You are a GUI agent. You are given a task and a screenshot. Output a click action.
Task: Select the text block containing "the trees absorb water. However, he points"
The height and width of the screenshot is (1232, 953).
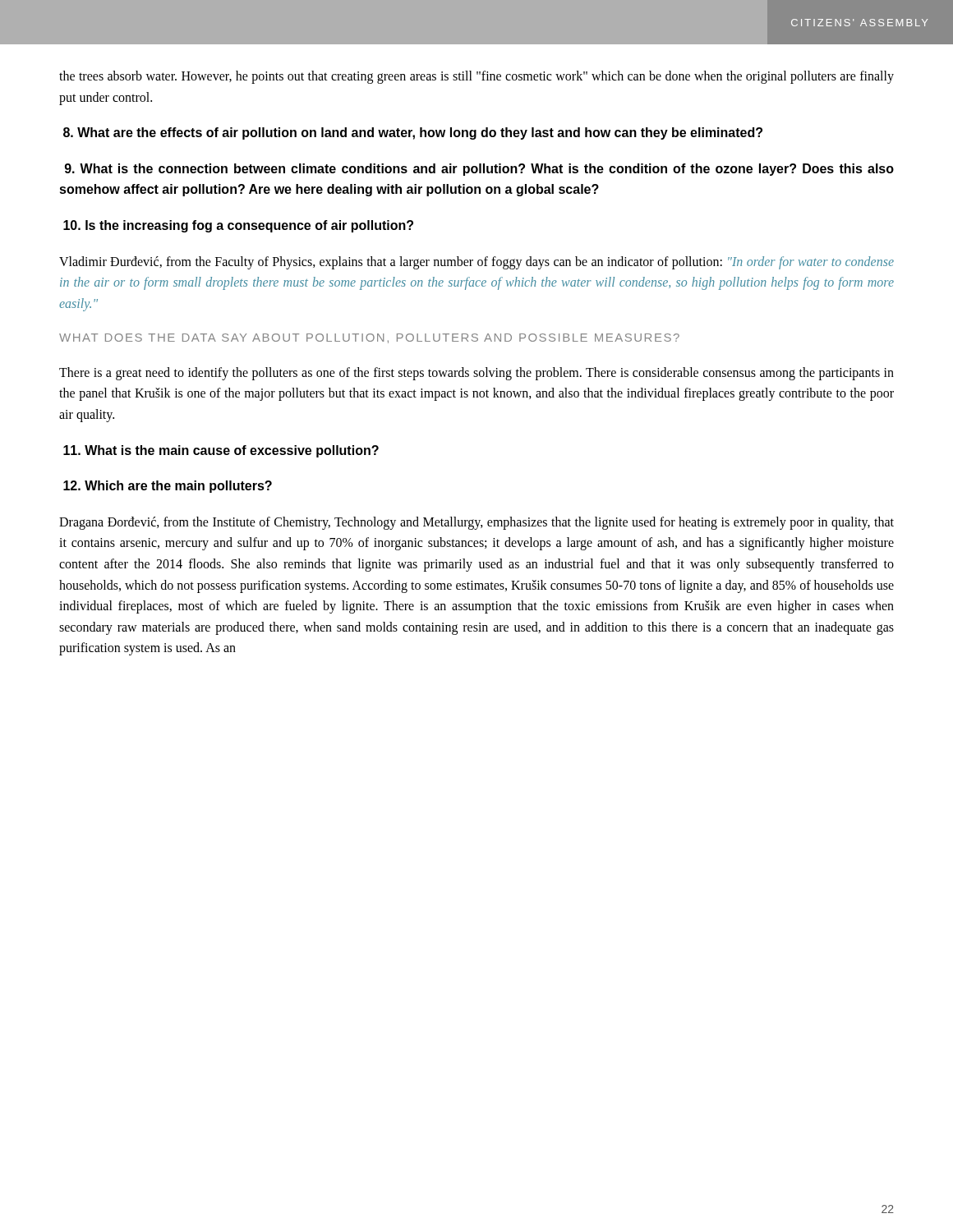point(476,86)
